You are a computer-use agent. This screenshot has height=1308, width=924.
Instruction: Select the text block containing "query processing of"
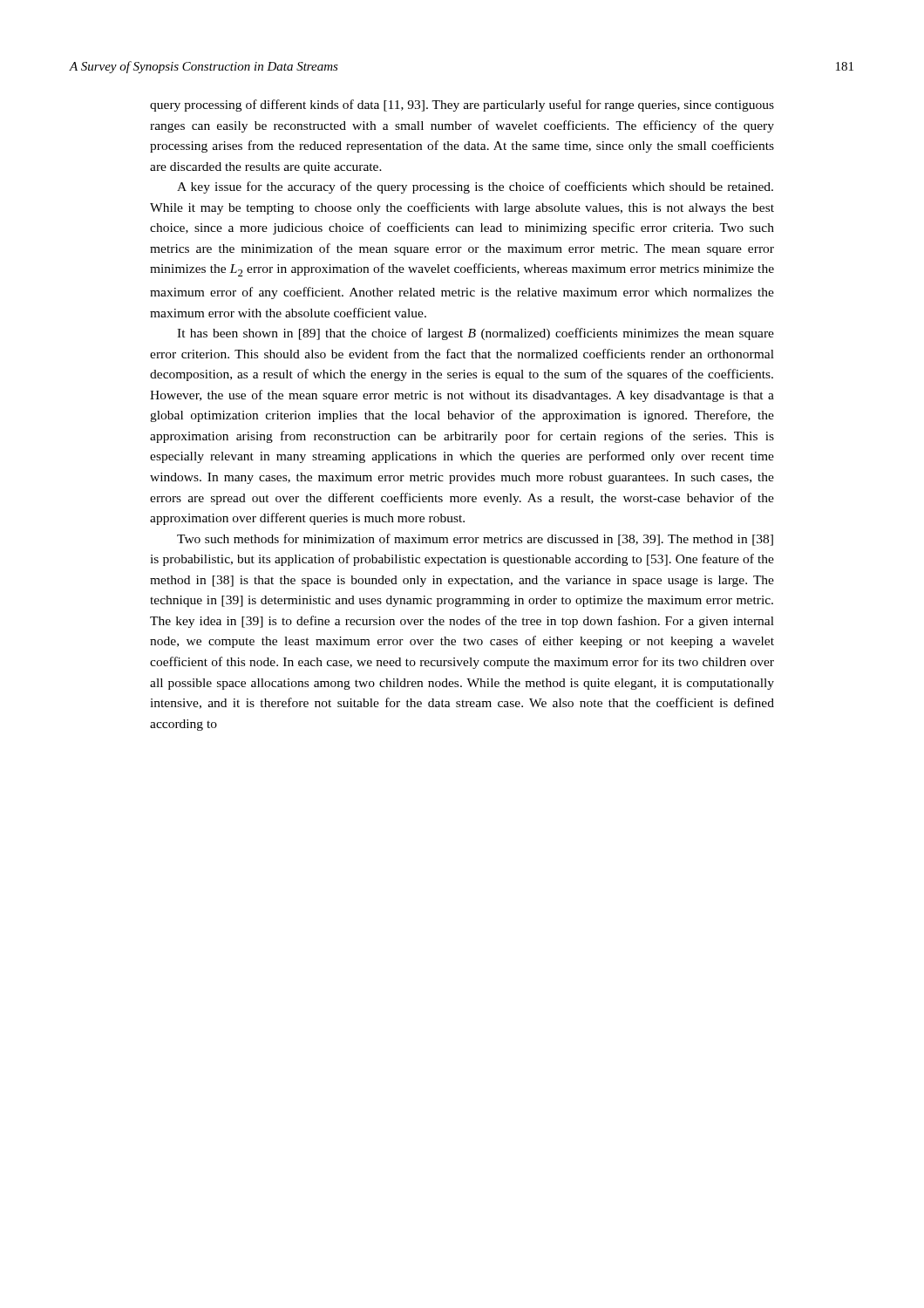click(462, 135)
